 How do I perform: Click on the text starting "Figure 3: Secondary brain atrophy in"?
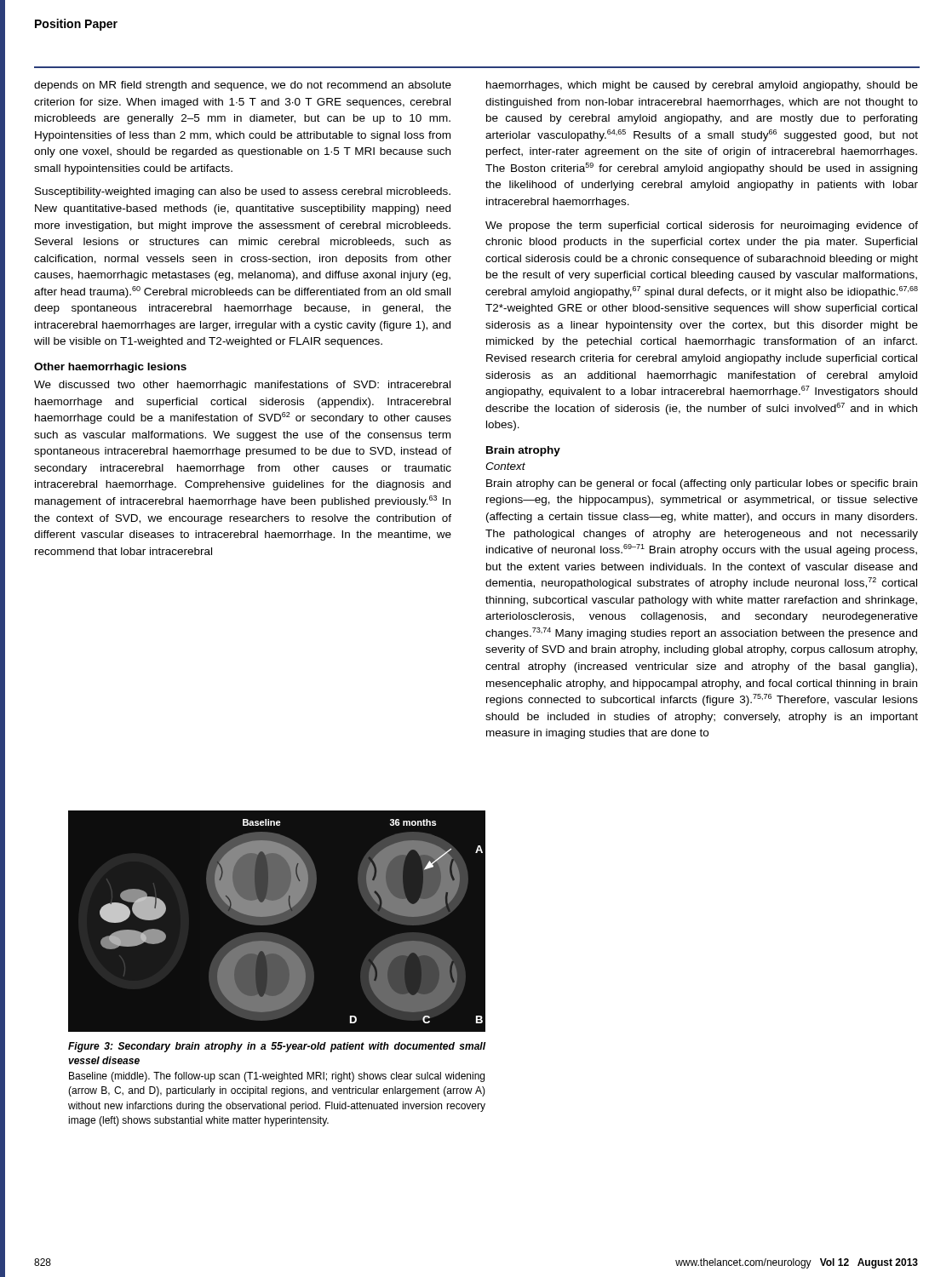tap(277, 1084)
